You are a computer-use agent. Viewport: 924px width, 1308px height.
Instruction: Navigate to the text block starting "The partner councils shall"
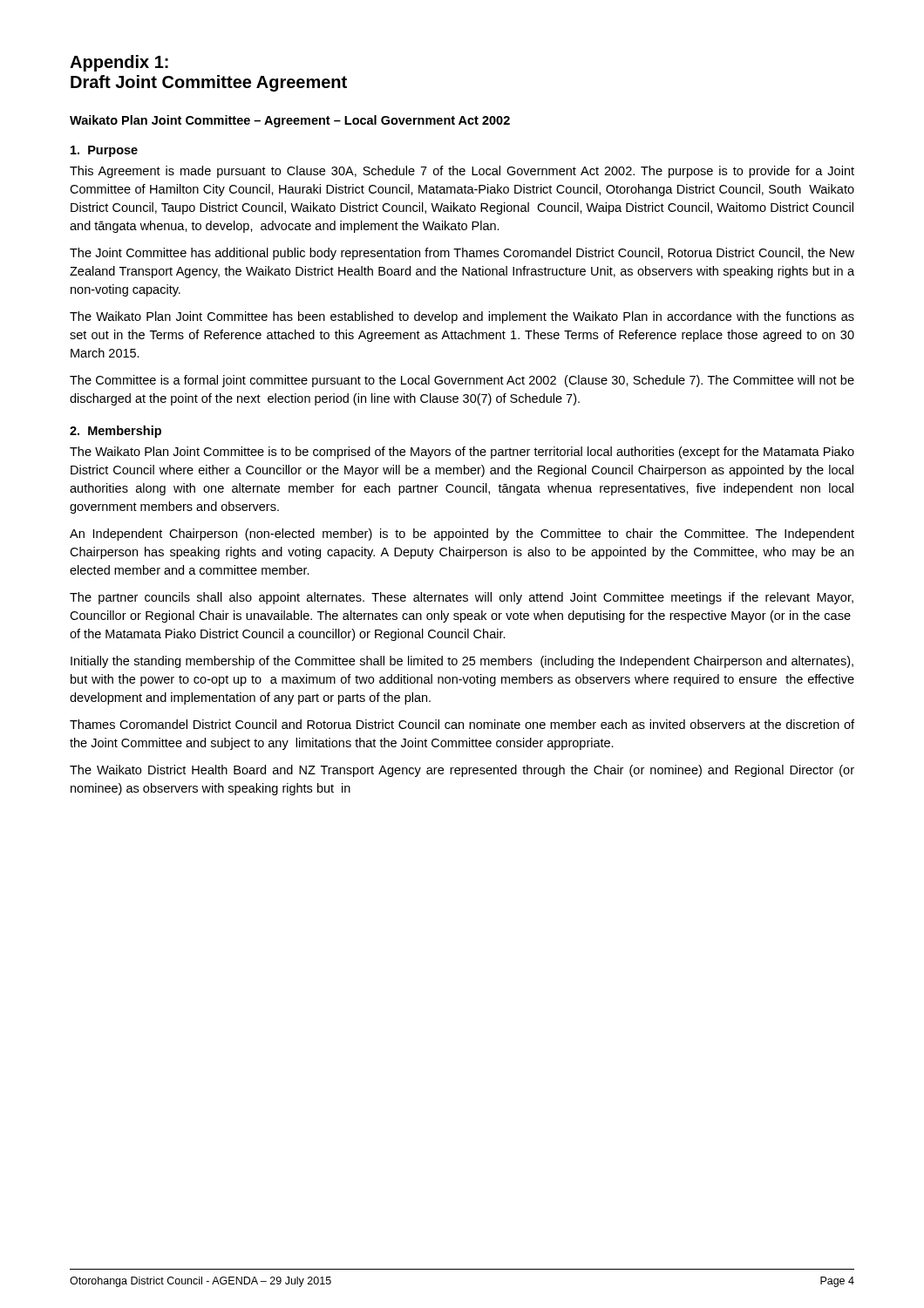point(462,616)
